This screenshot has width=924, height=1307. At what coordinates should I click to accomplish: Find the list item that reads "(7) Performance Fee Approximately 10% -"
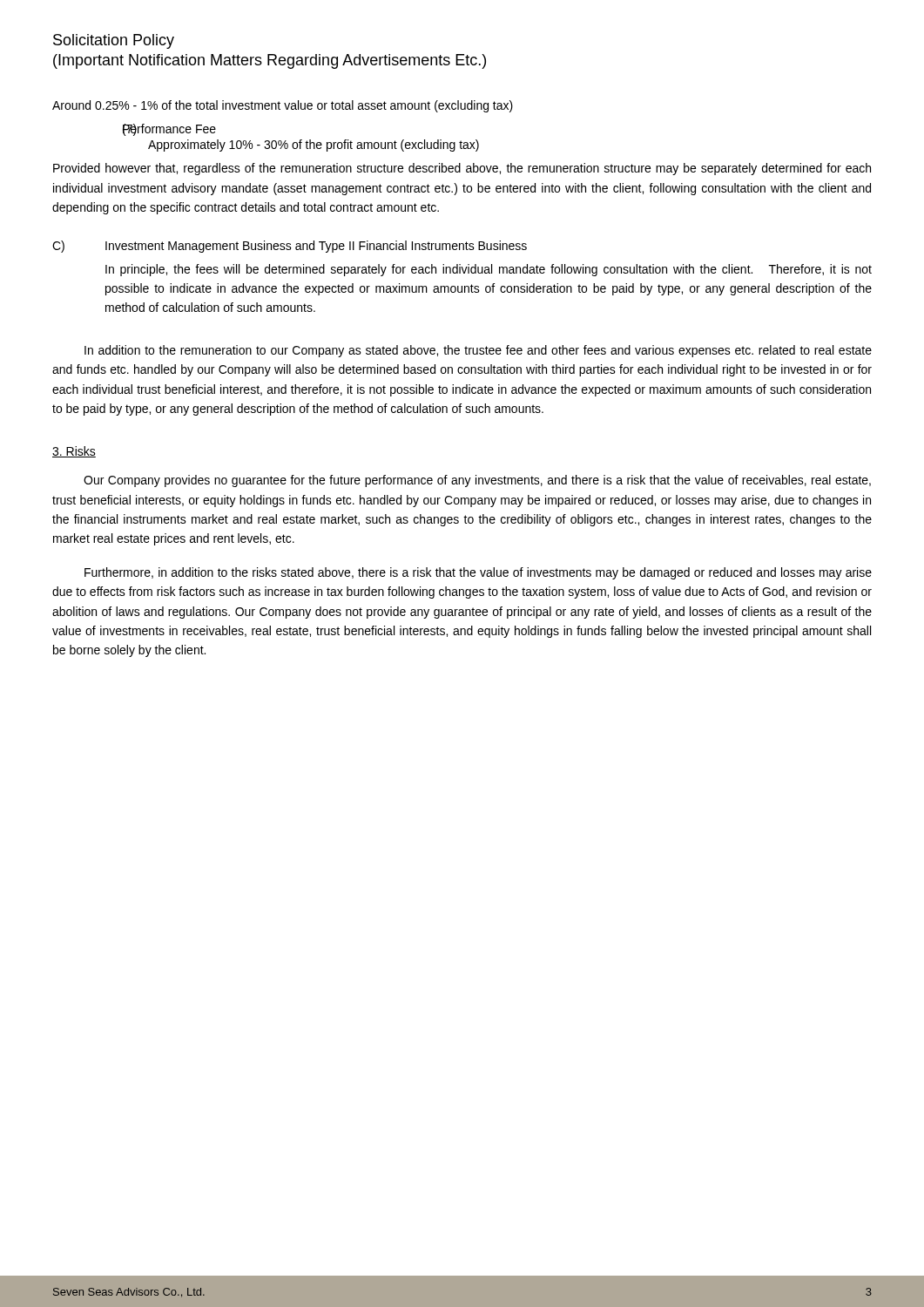[x=462, y=137]
